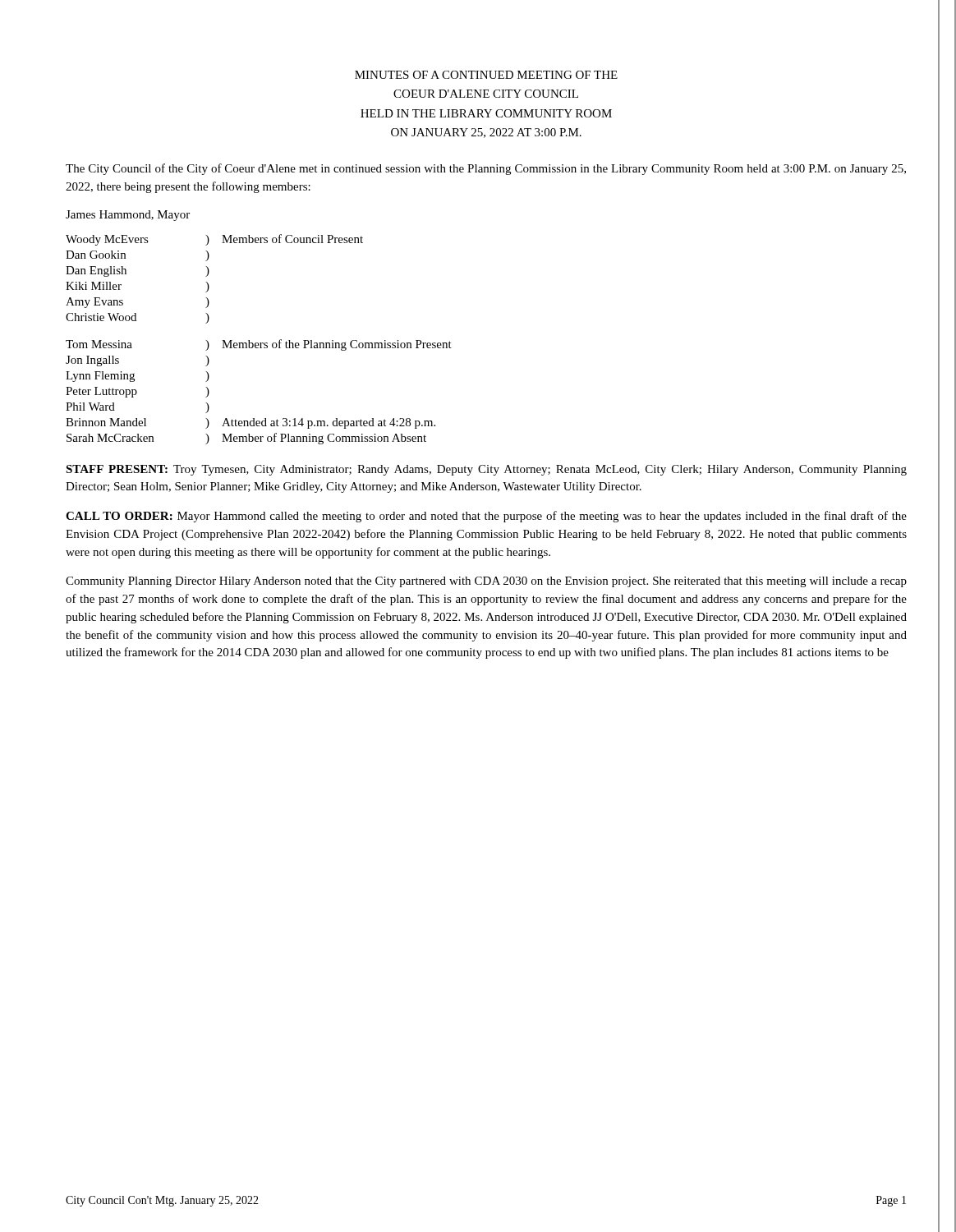956x1232 pixels.
Task: Select the text block with the text "The City Council"
Action: point(486,177)
